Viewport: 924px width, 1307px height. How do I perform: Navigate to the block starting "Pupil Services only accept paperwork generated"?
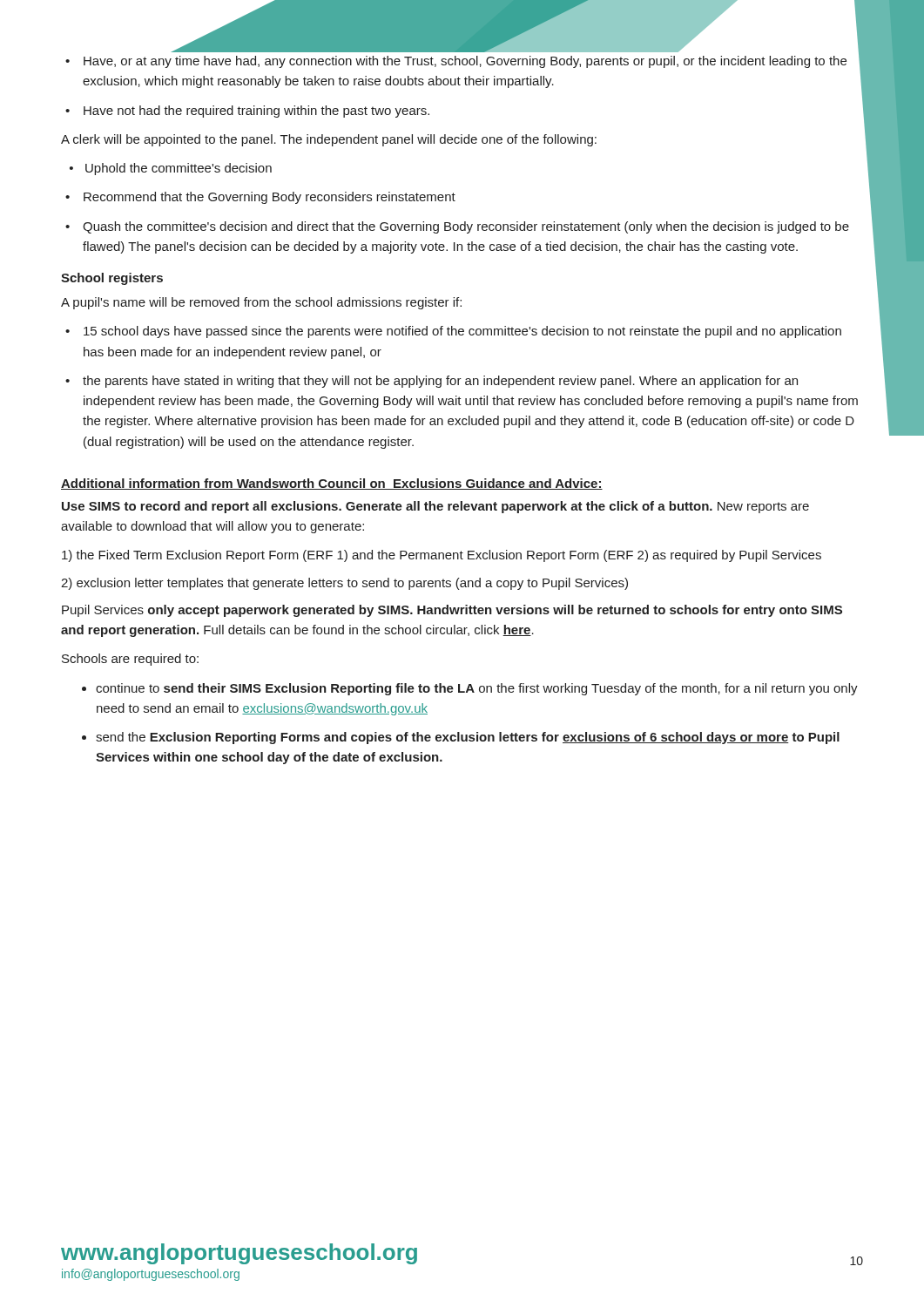point(452,619)
